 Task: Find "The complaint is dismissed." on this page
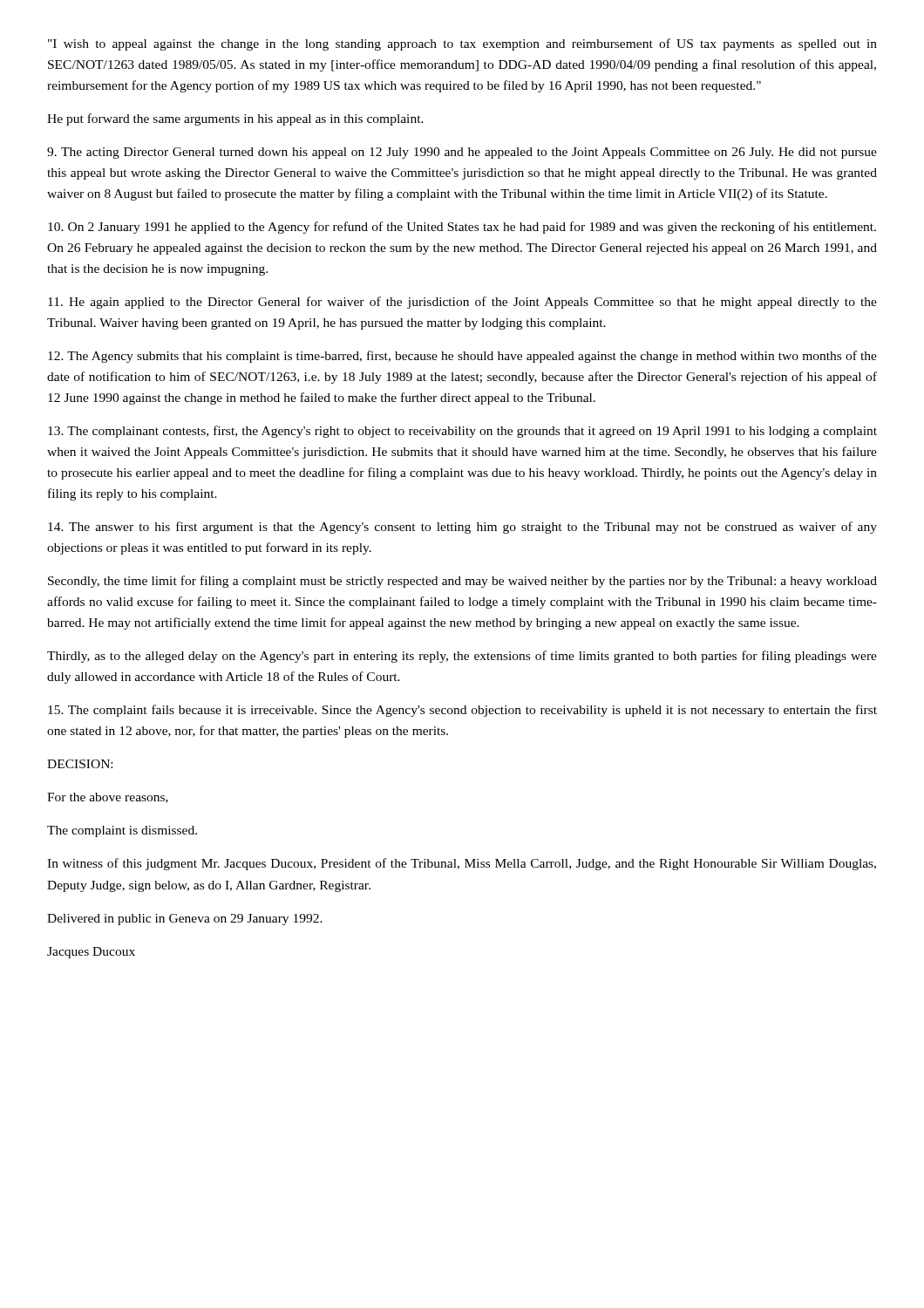click(x=122, y=830)
